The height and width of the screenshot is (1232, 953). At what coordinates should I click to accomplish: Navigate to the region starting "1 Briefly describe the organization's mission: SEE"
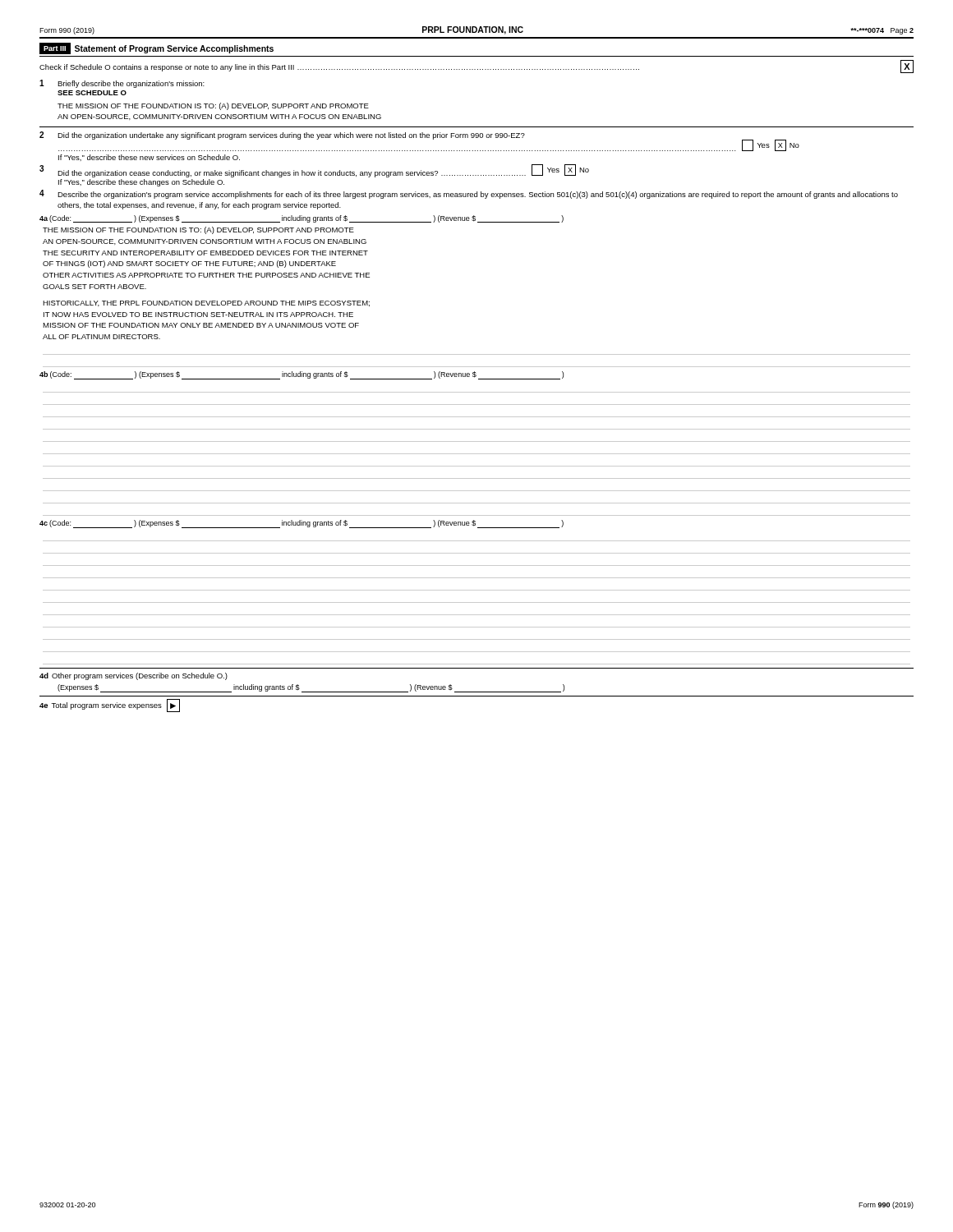pos(122,84)
